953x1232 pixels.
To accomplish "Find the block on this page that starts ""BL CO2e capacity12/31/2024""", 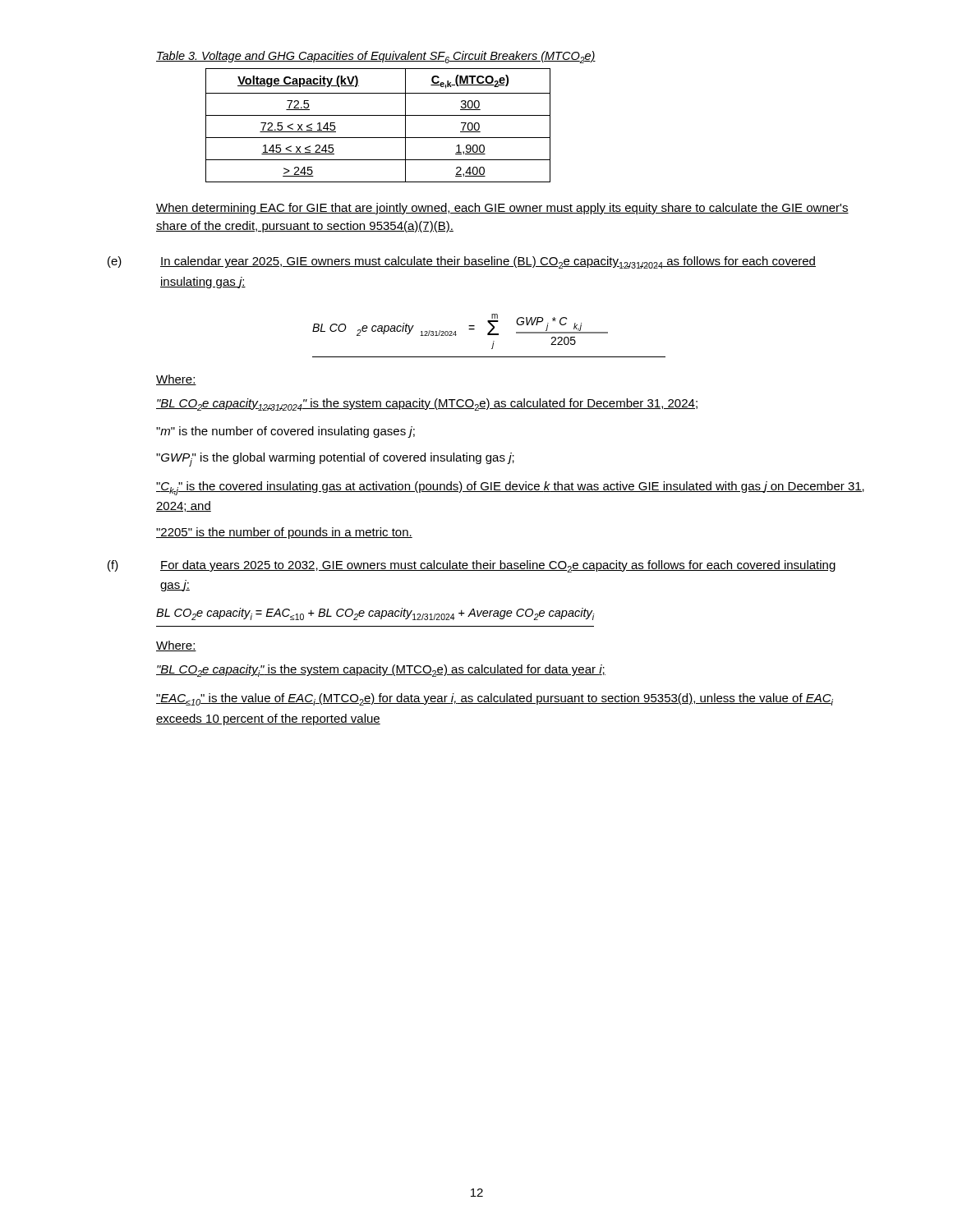I will [427, 404].
